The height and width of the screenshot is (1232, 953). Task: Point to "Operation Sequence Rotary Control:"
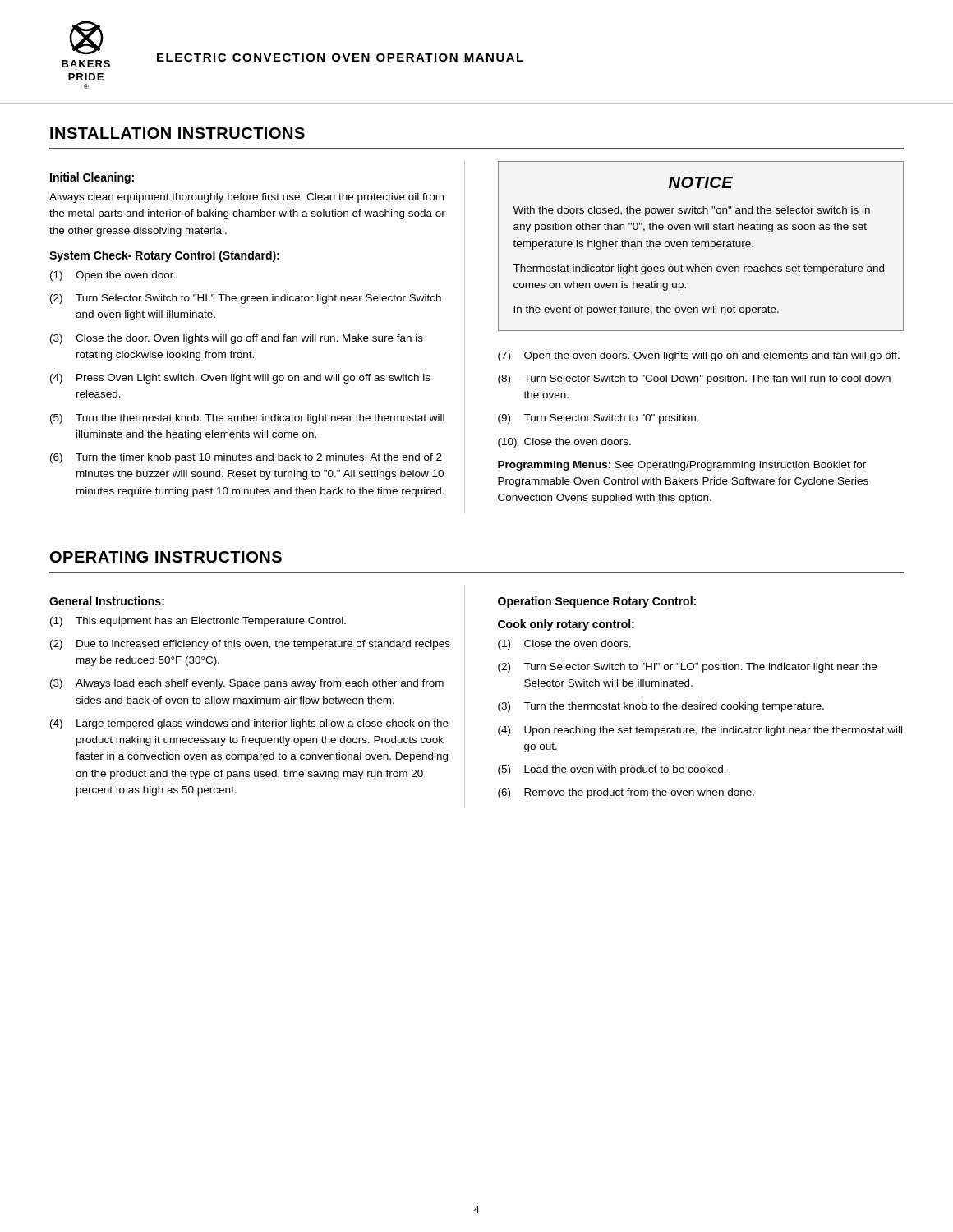click(701, 601)
